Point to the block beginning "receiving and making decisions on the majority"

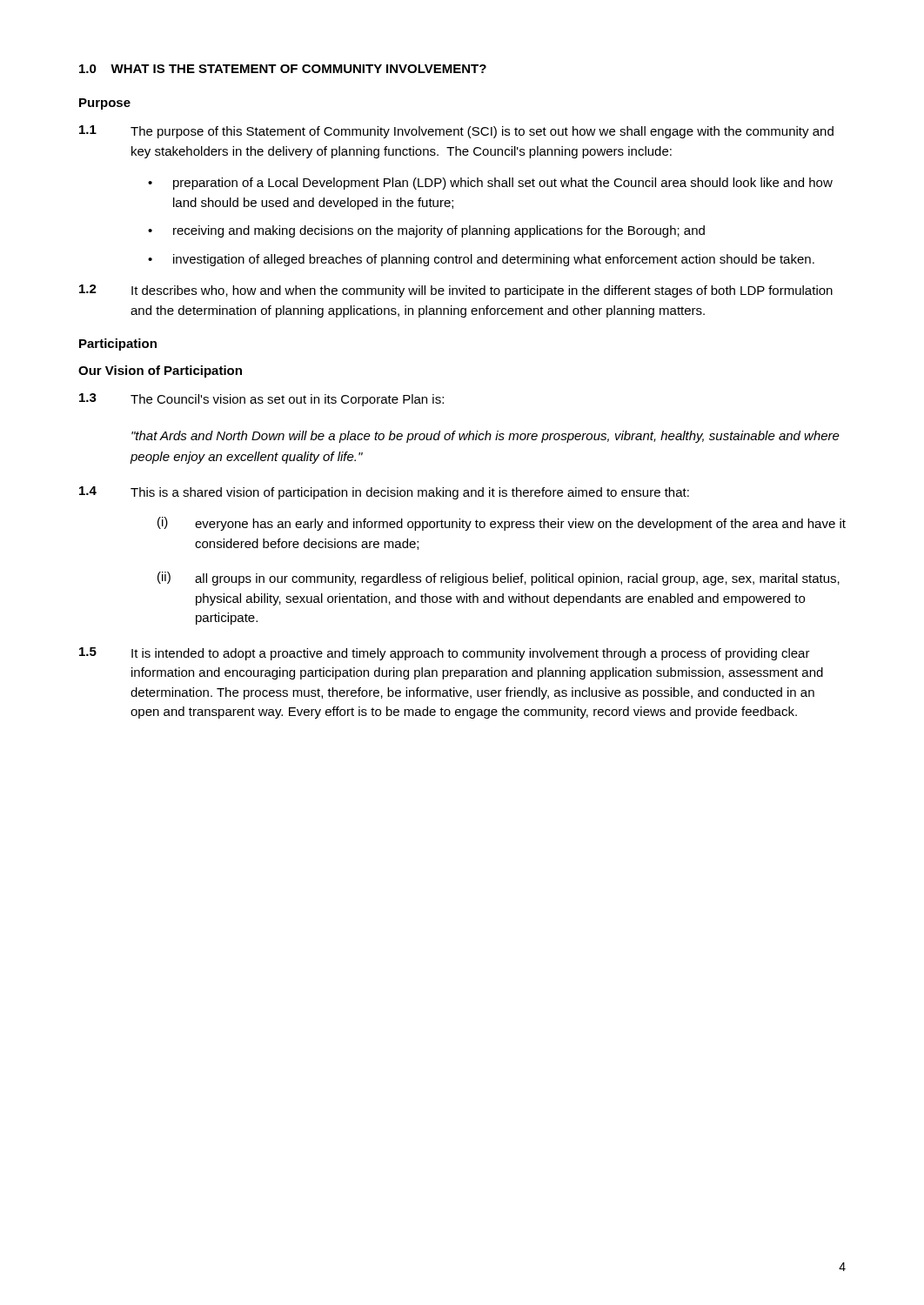[439, 231]
